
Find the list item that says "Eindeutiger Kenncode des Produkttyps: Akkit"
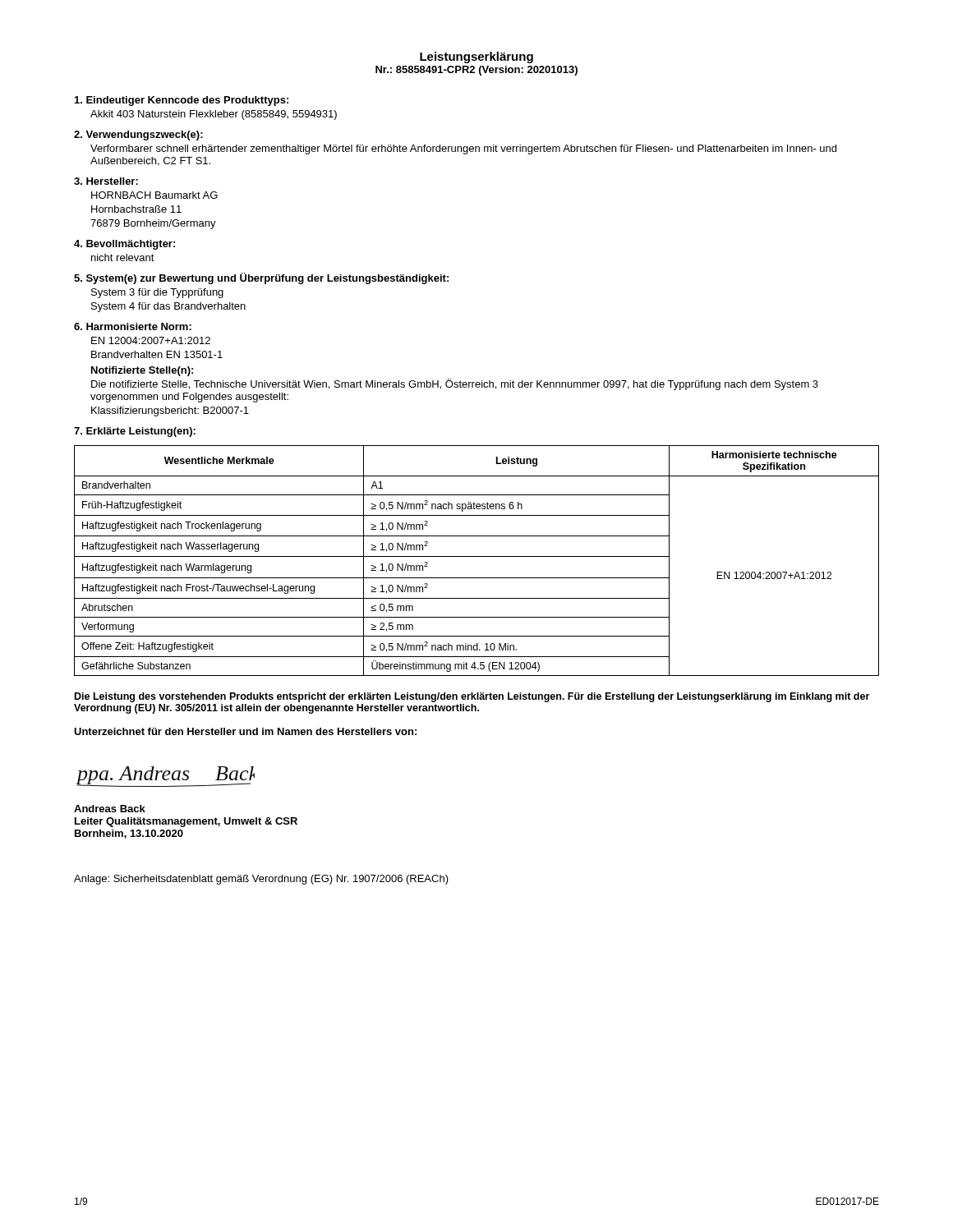tap(182, 101)
